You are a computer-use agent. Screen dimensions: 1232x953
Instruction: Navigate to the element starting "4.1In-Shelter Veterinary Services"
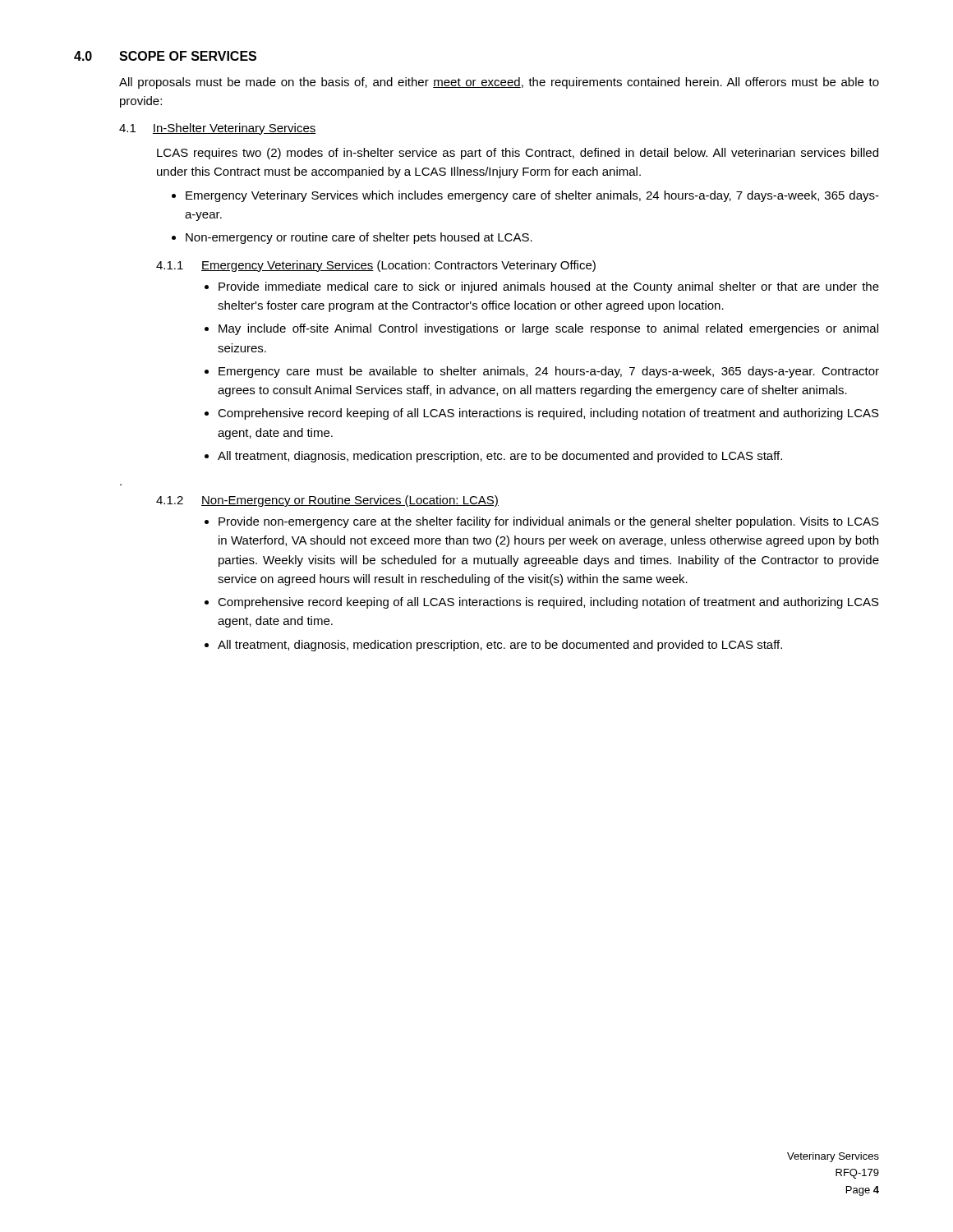(217, 127)
